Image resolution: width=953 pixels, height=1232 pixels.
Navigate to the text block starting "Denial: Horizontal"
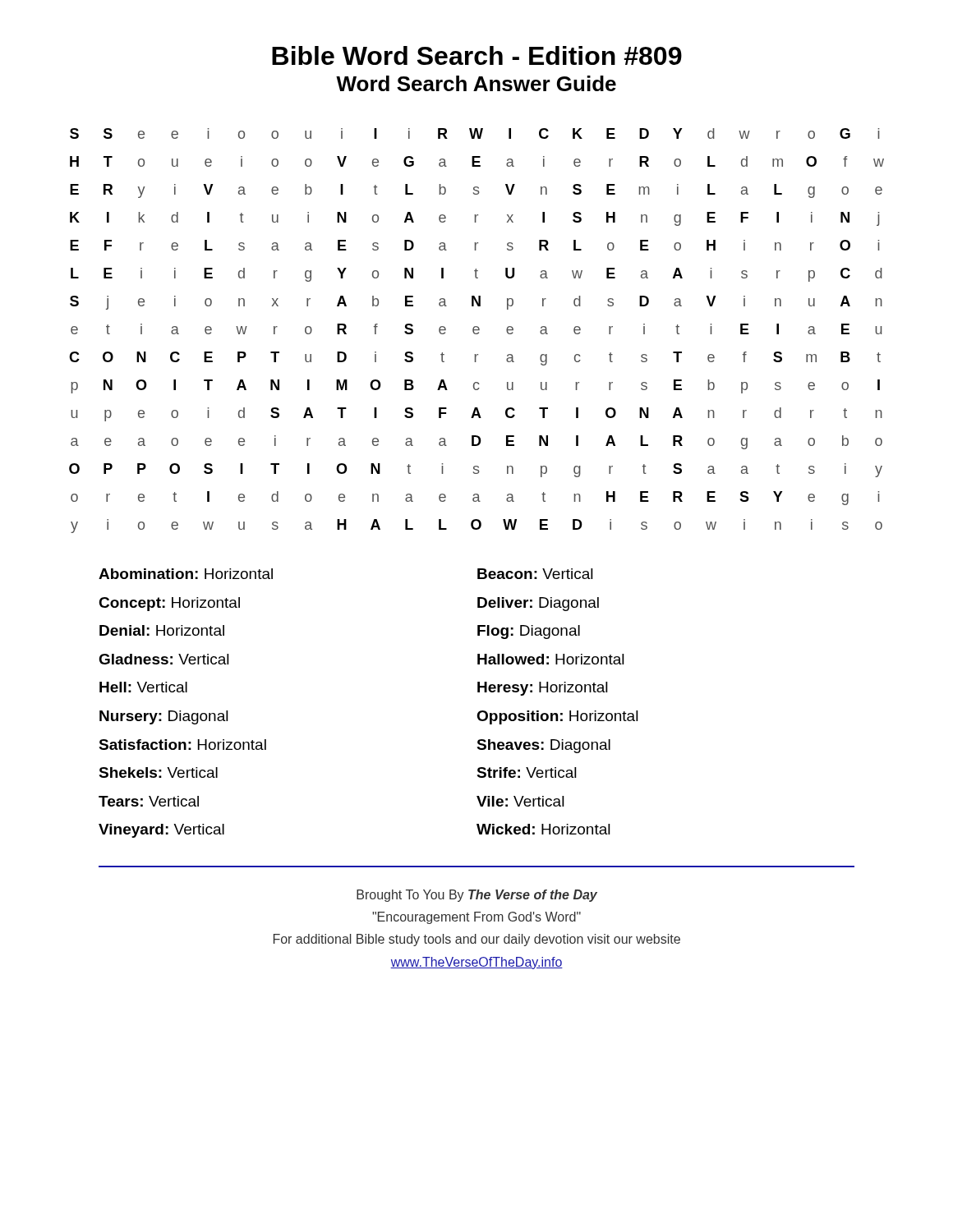[x=162, y=631]
